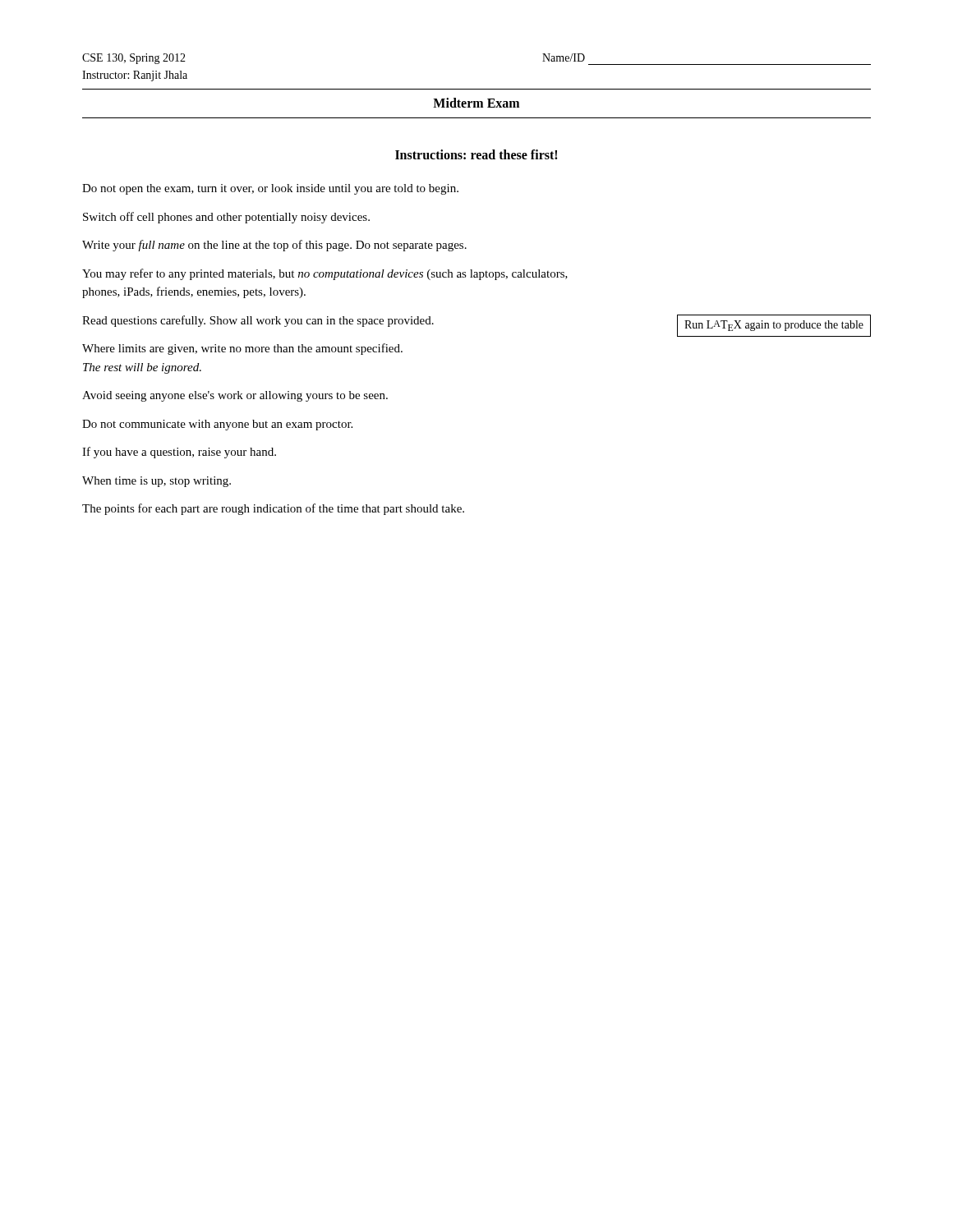Locate the block of text that opens with "If you have"
This screenshot has width=953, height=1232.
(179, 452)
